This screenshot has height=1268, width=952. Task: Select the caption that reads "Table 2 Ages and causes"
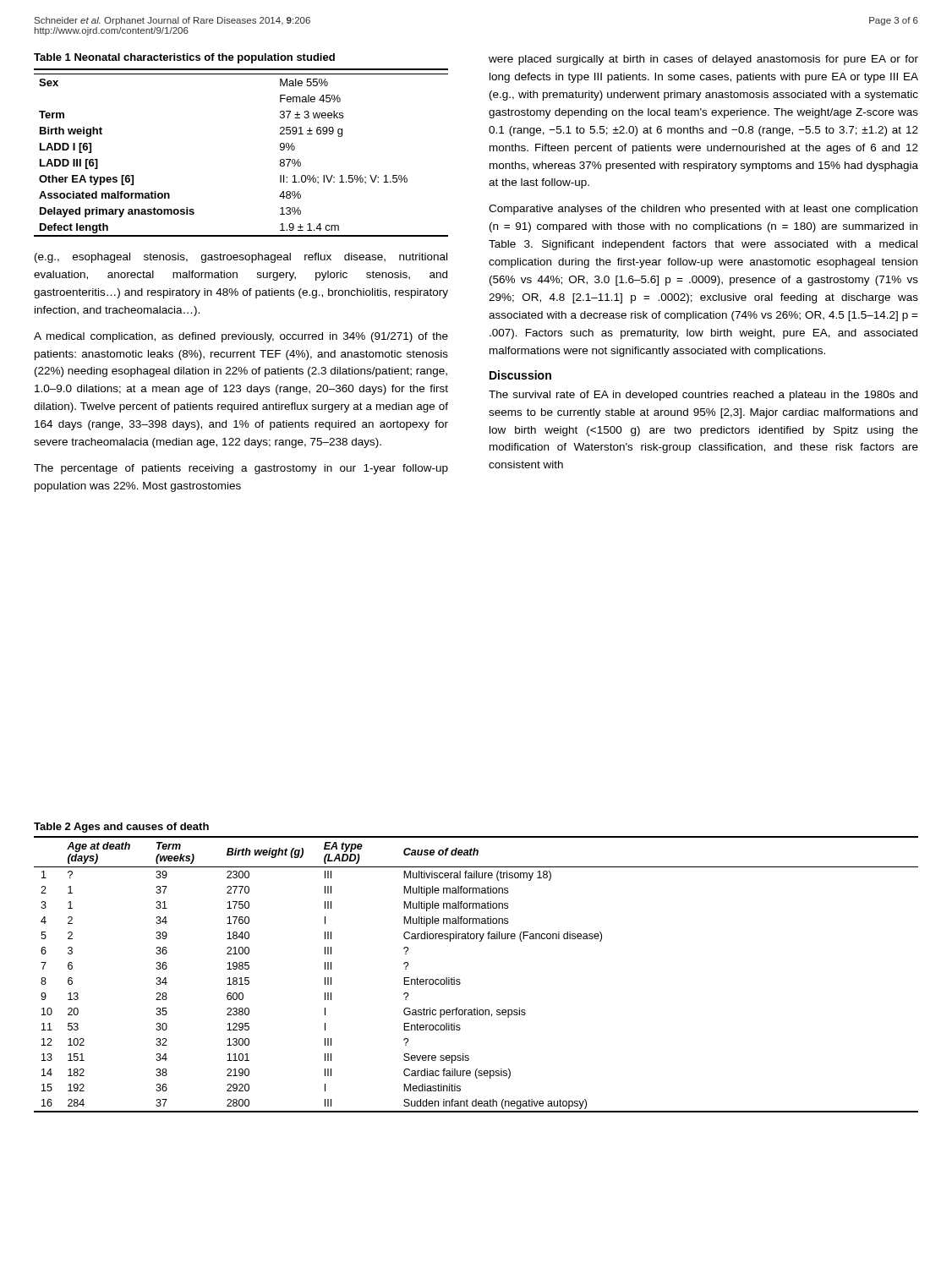121,826
